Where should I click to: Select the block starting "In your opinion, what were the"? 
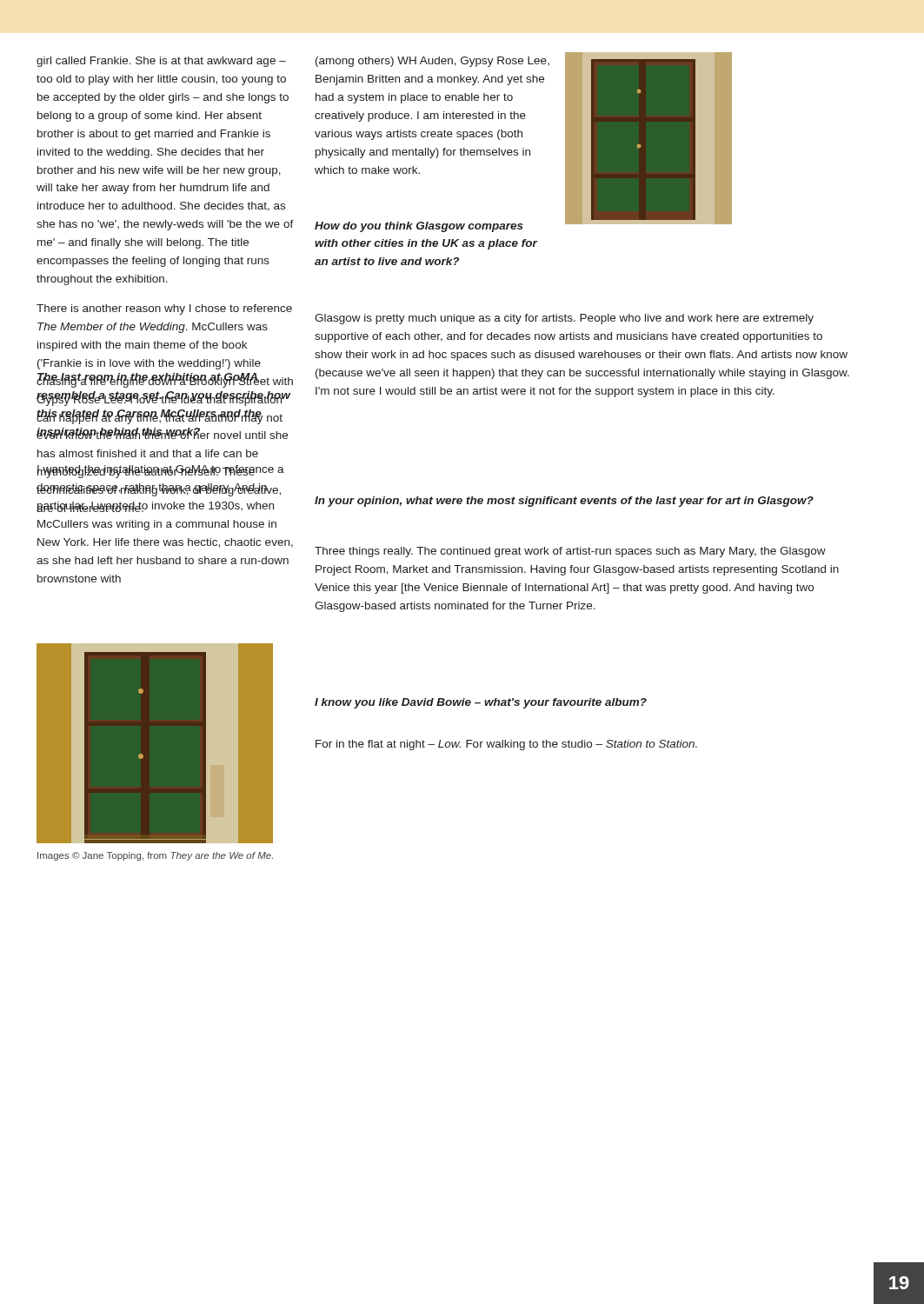coord(564,500)
